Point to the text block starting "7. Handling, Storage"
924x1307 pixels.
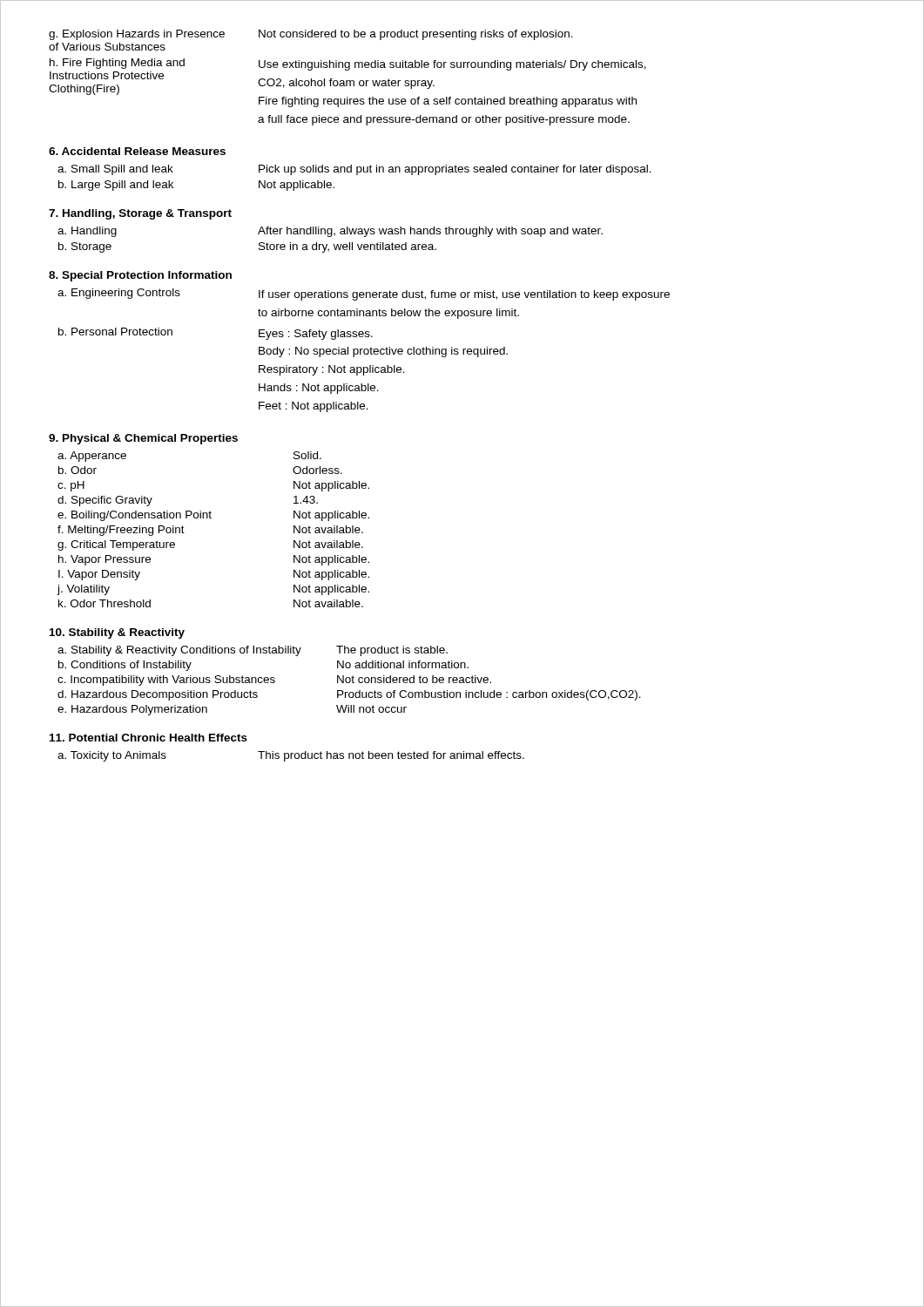point(140,213)
